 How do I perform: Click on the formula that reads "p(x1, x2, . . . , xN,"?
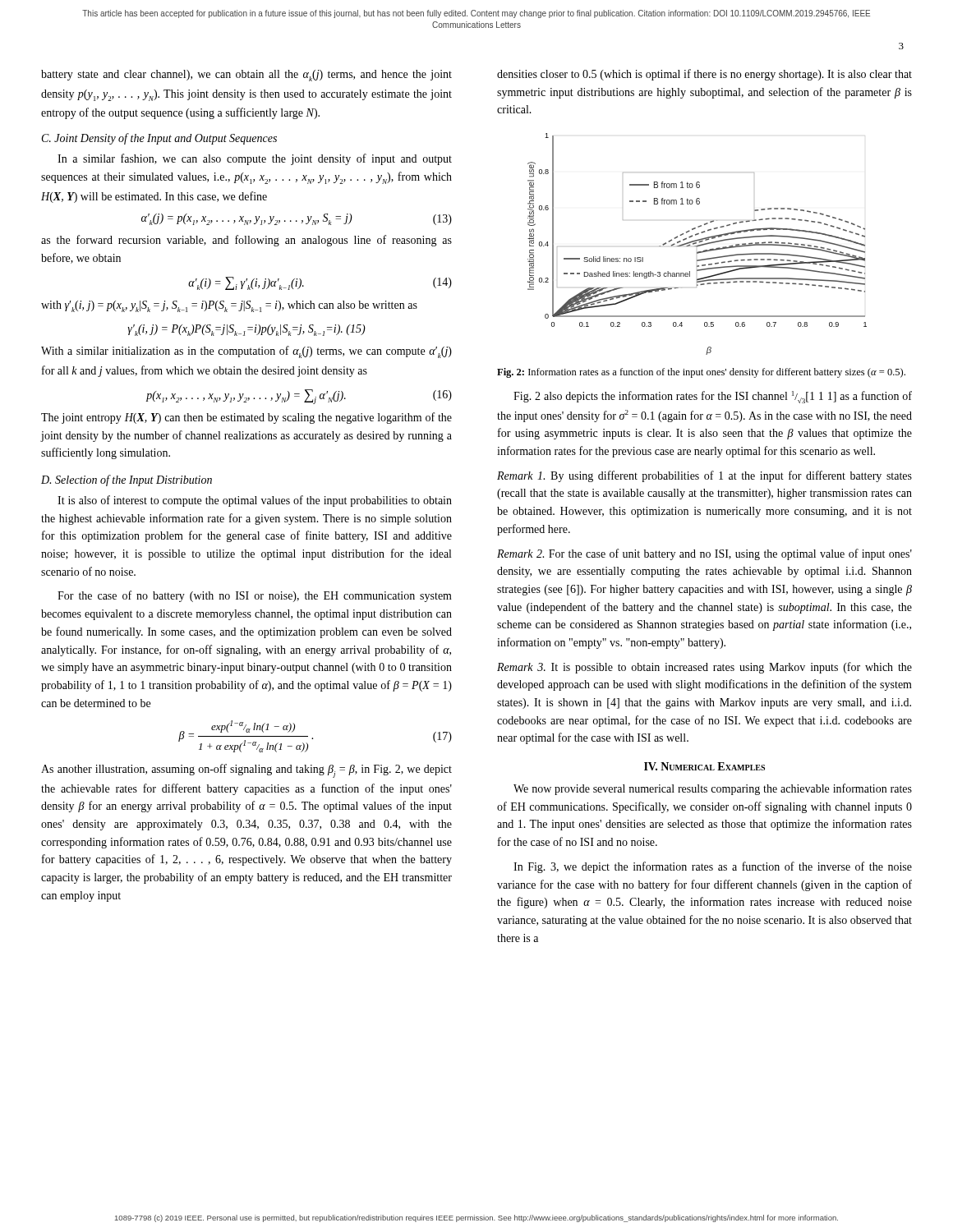coord(299,395)
